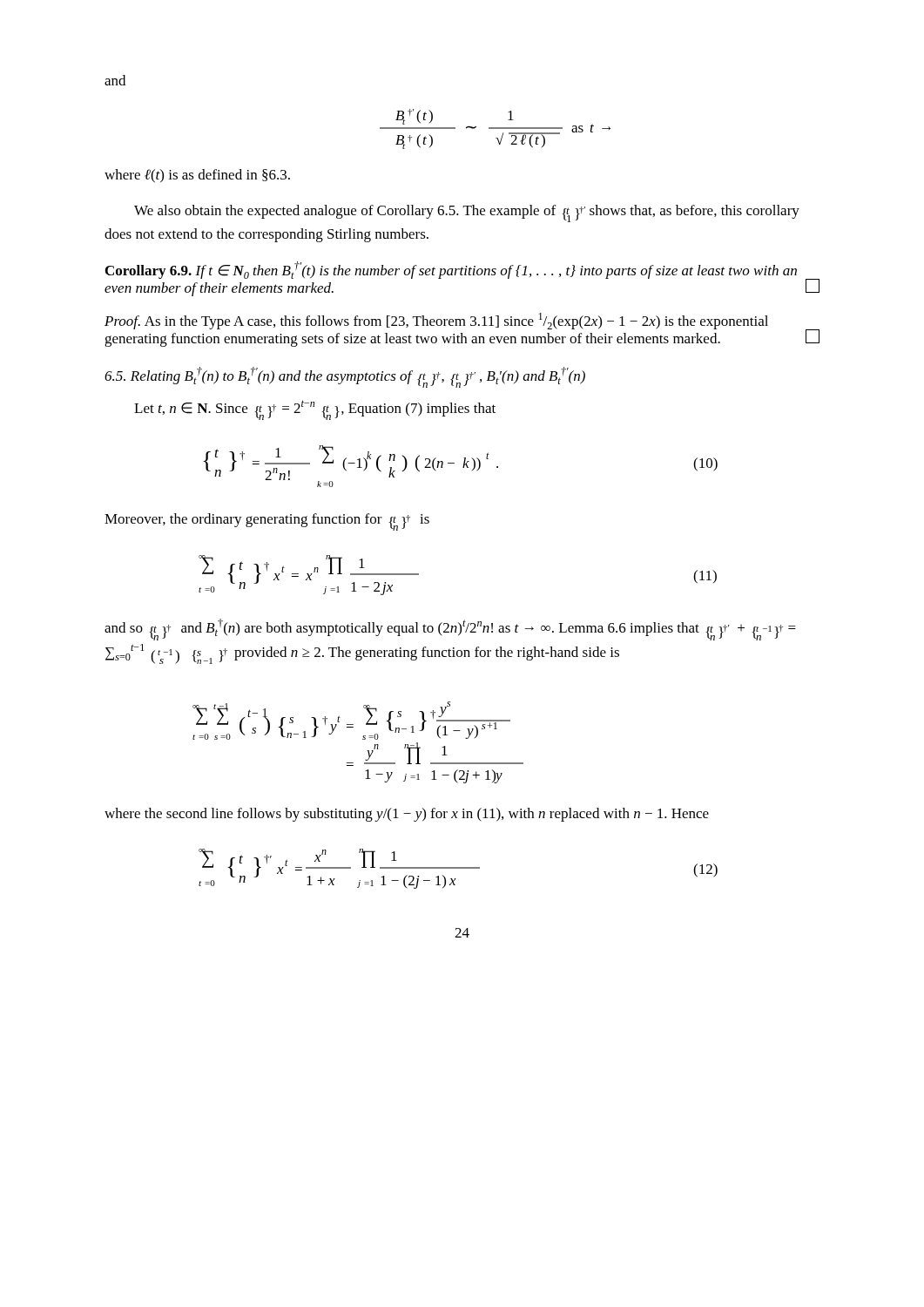Locate the block of text that opens with "Moreover, the ordinary generating function"
This screenshot has width=924, height=1307.
[267, 521]
